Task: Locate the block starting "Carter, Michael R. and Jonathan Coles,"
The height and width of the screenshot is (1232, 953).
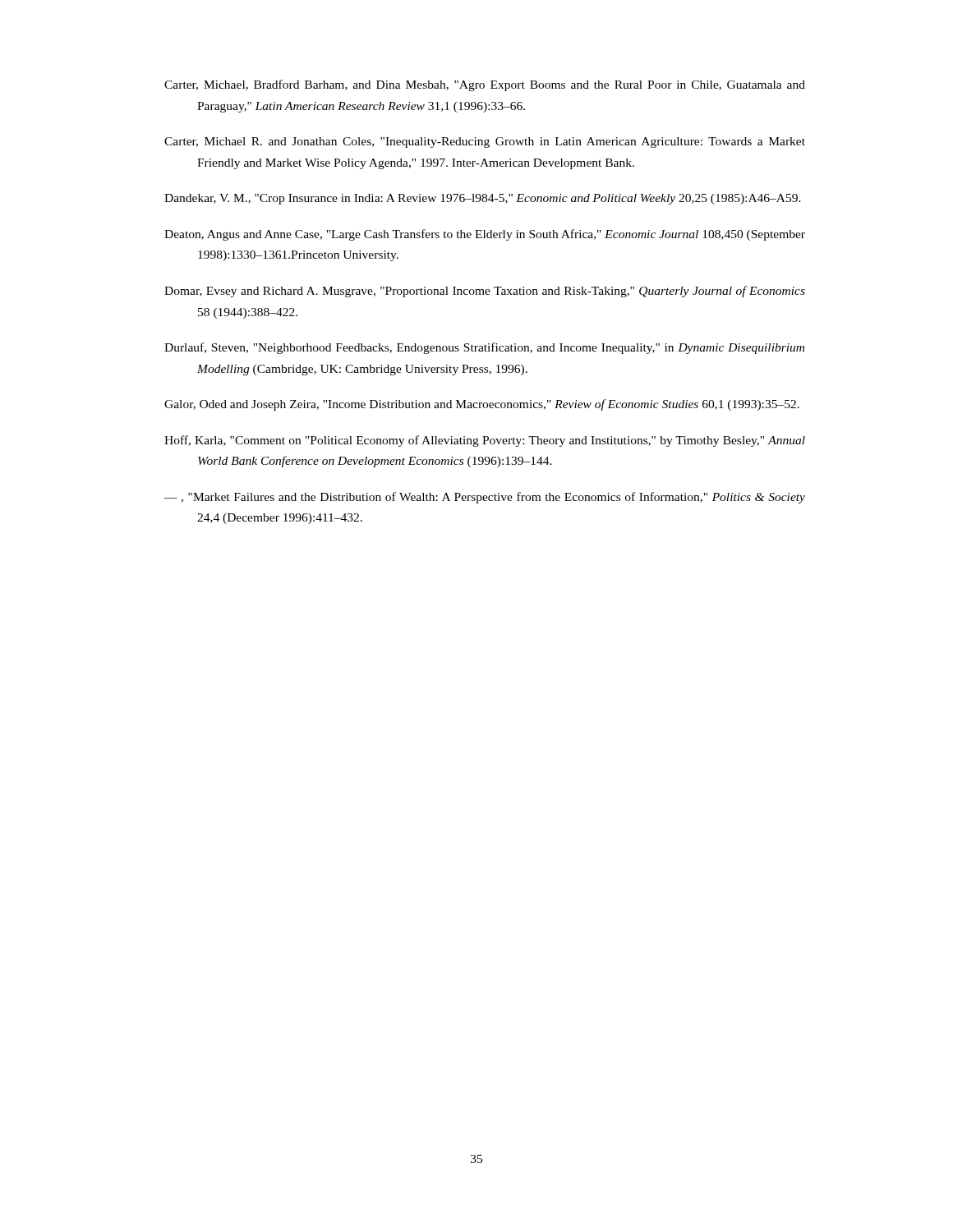Action: [x=485, y=151]
